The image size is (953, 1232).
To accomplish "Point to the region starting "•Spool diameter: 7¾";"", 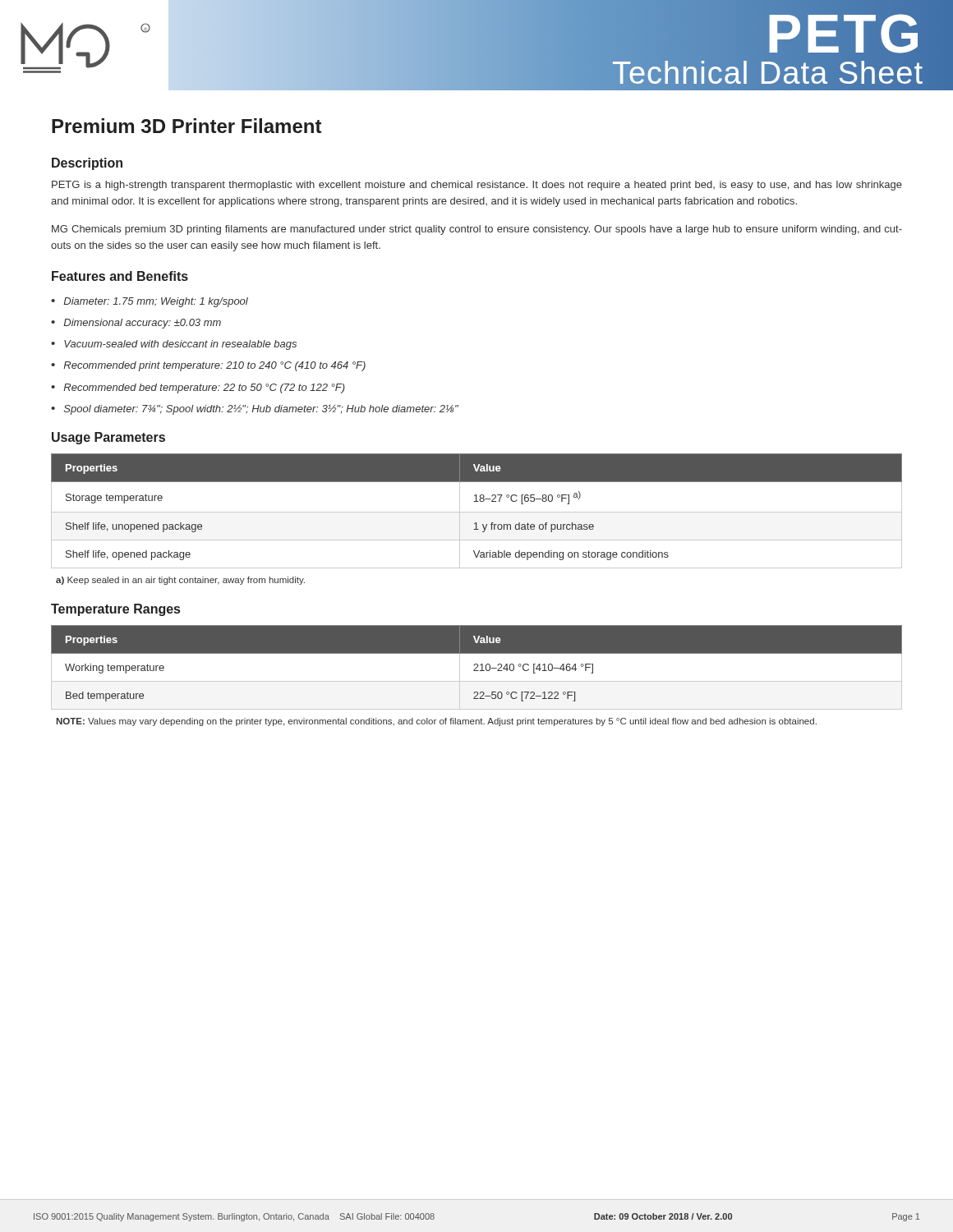I will (254, 408).
